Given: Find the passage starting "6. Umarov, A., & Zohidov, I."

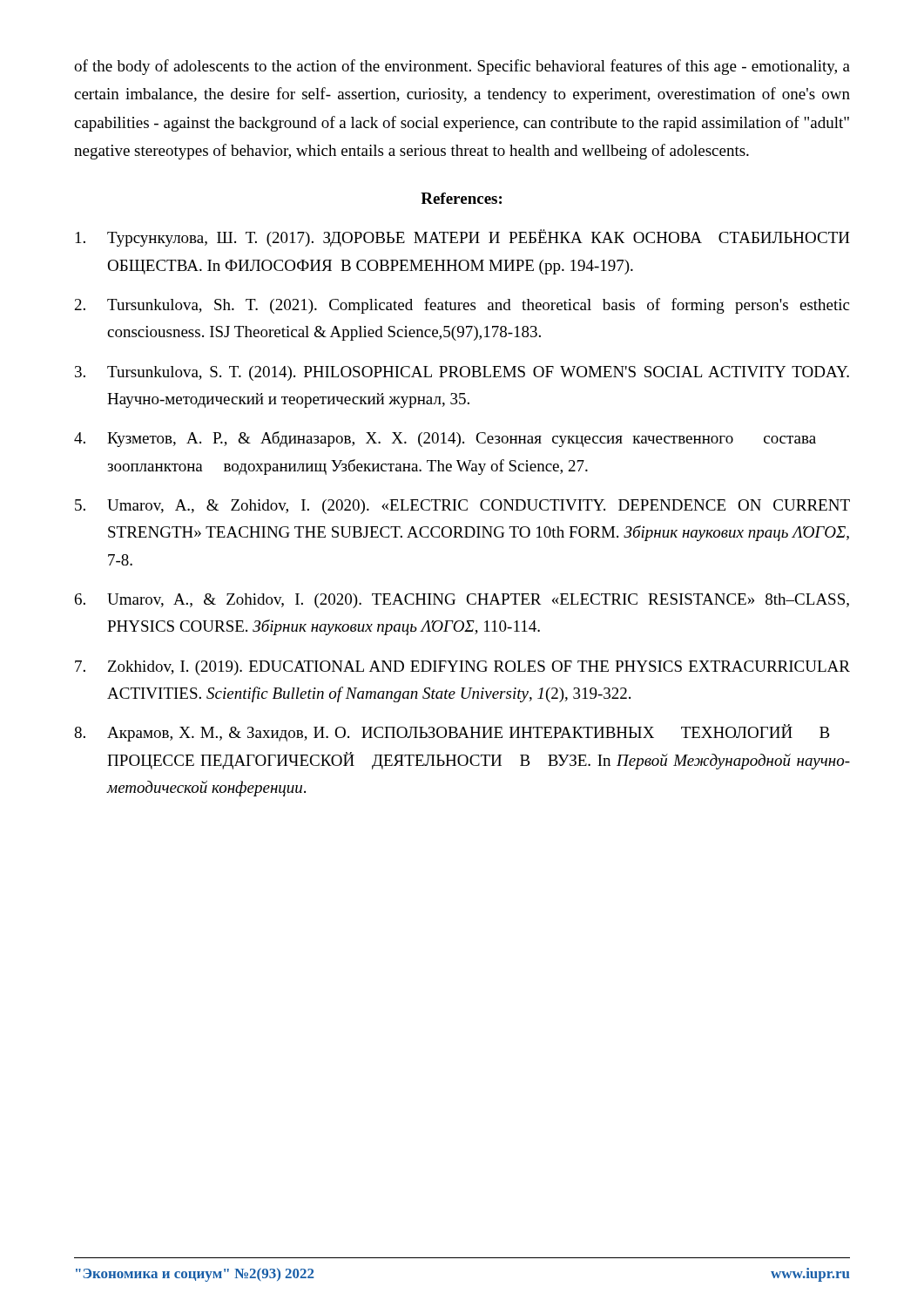Looking at the screenshot, I should pos(462,613).
